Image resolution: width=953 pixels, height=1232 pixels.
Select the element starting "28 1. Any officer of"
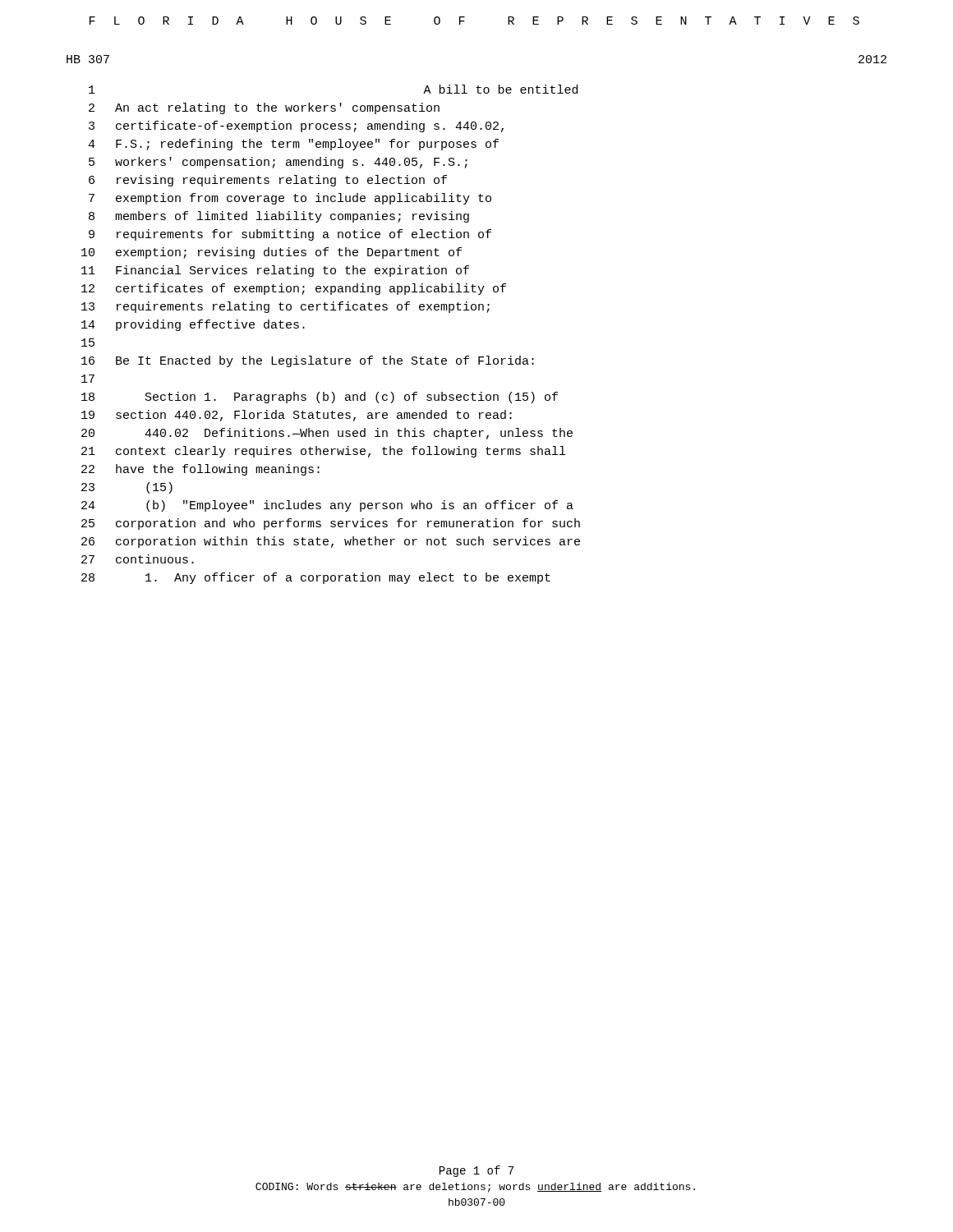476,579
